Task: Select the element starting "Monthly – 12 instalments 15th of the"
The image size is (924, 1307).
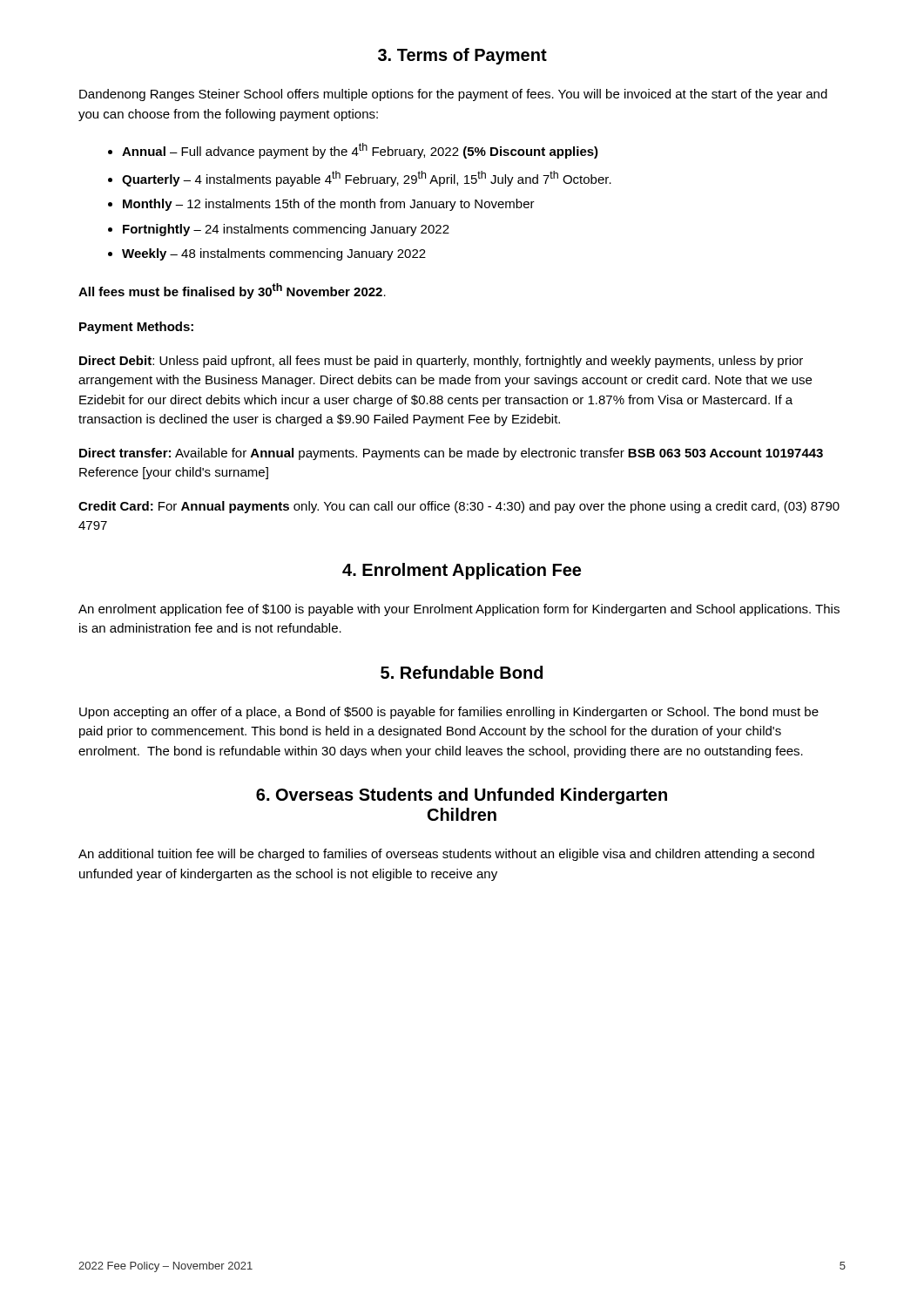Action: pos(328,203)
